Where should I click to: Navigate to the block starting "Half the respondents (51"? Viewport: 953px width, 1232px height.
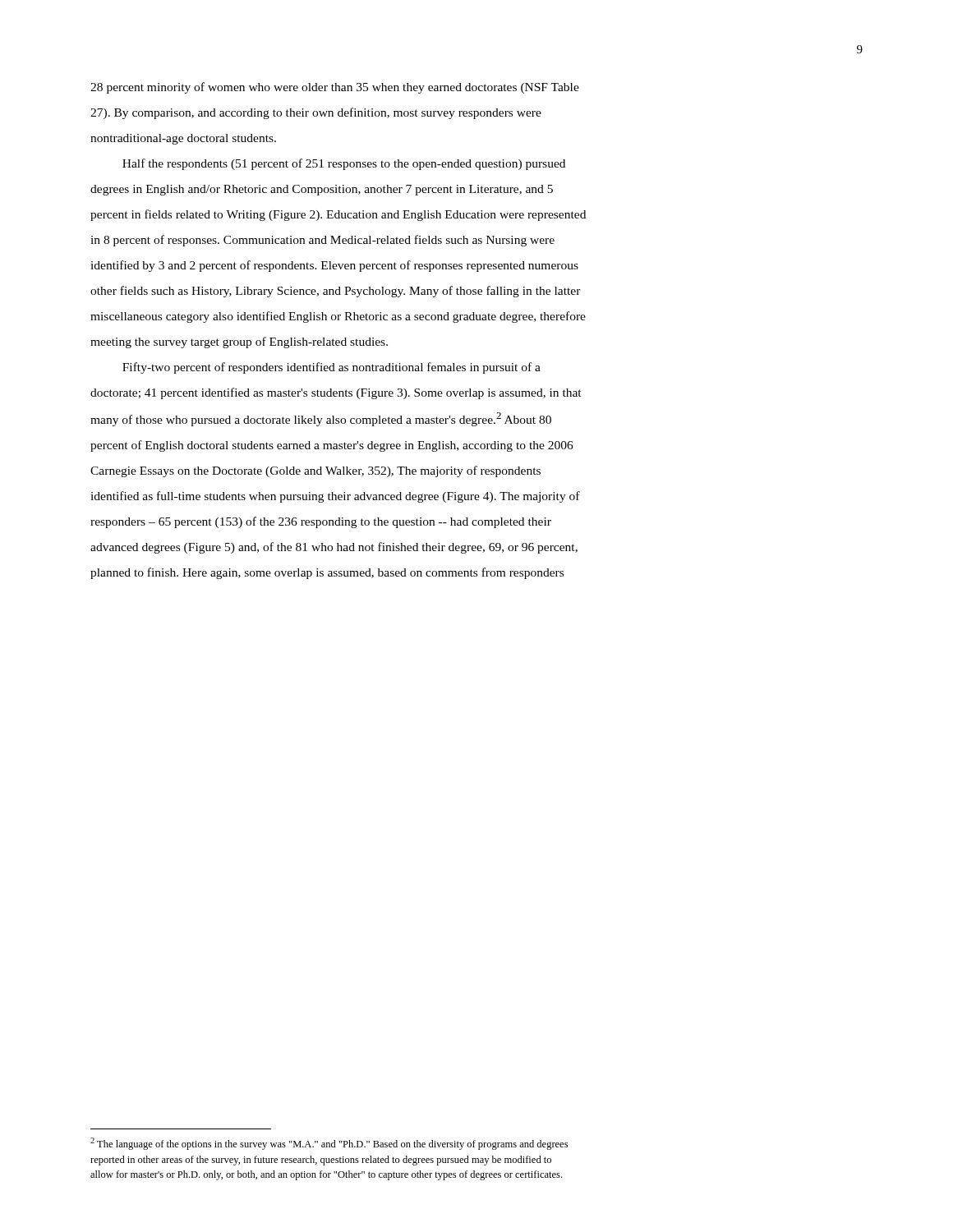(476, 252)
